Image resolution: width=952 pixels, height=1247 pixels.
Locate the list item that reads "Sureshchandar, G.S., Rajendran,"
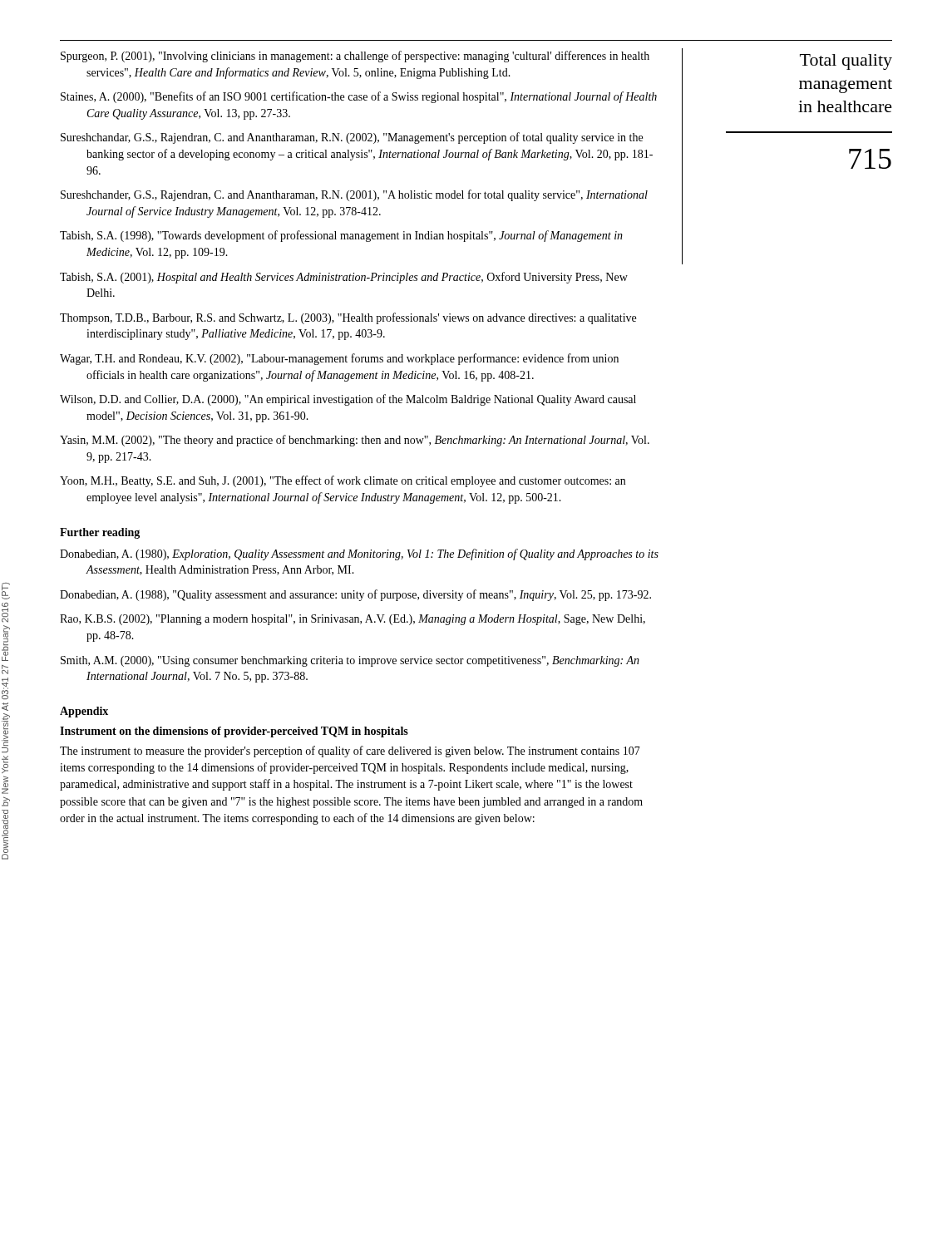click(356, 154)
